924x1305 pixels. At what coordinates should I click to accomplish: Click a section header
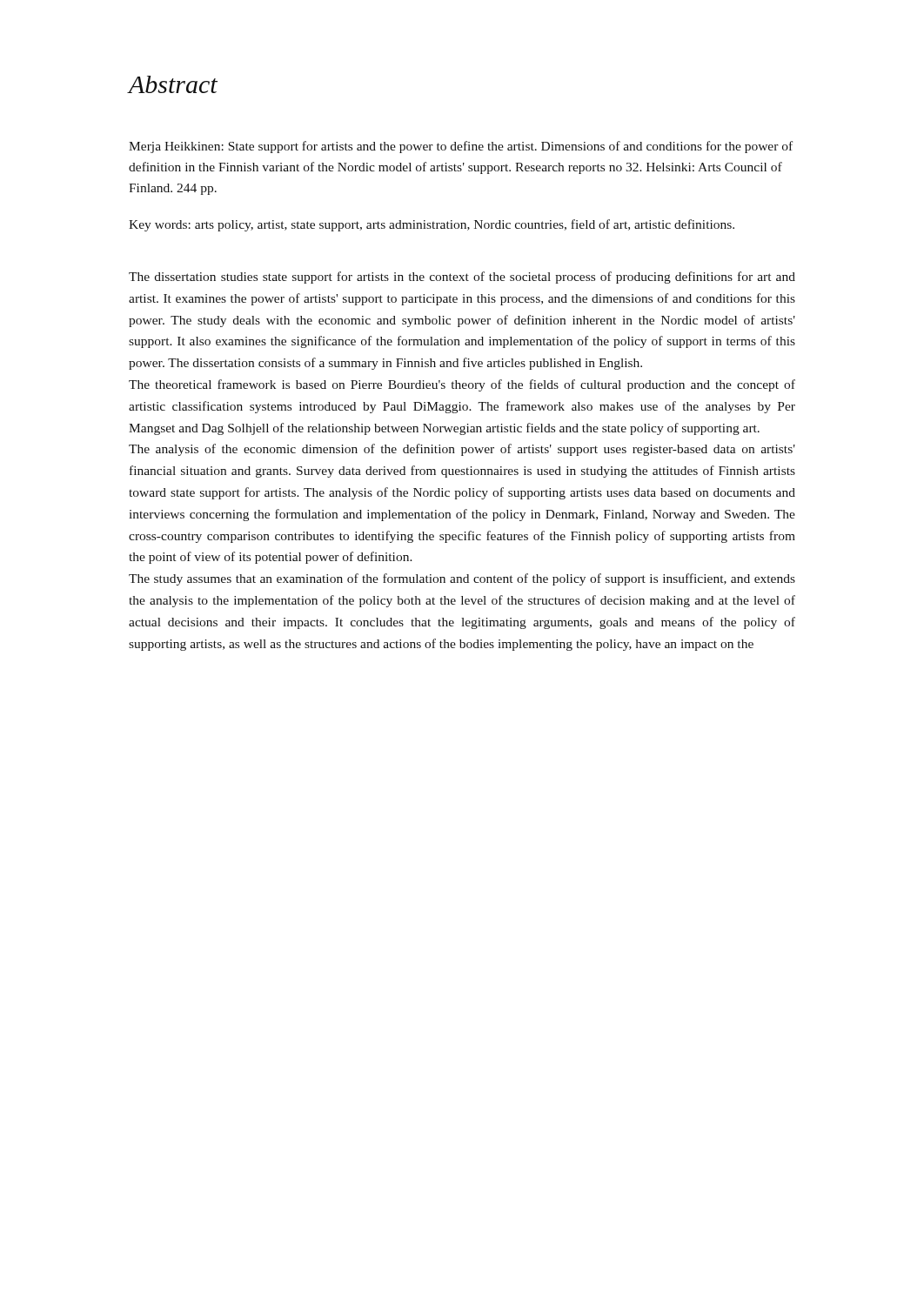coord(462,84)
